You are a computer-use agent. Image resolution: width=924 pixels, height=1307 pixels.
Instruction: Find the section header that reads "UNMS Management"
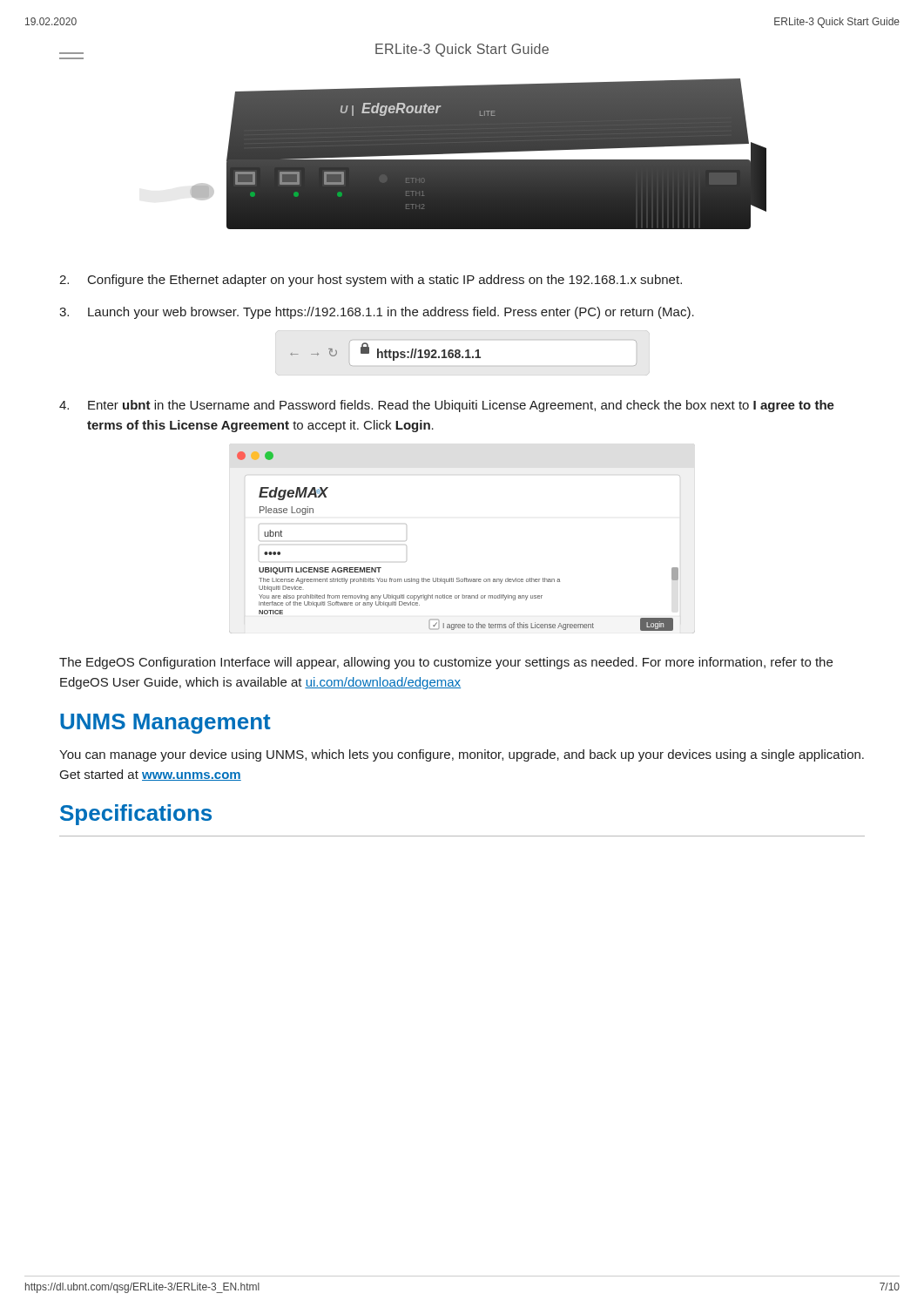tap(165, 721)
